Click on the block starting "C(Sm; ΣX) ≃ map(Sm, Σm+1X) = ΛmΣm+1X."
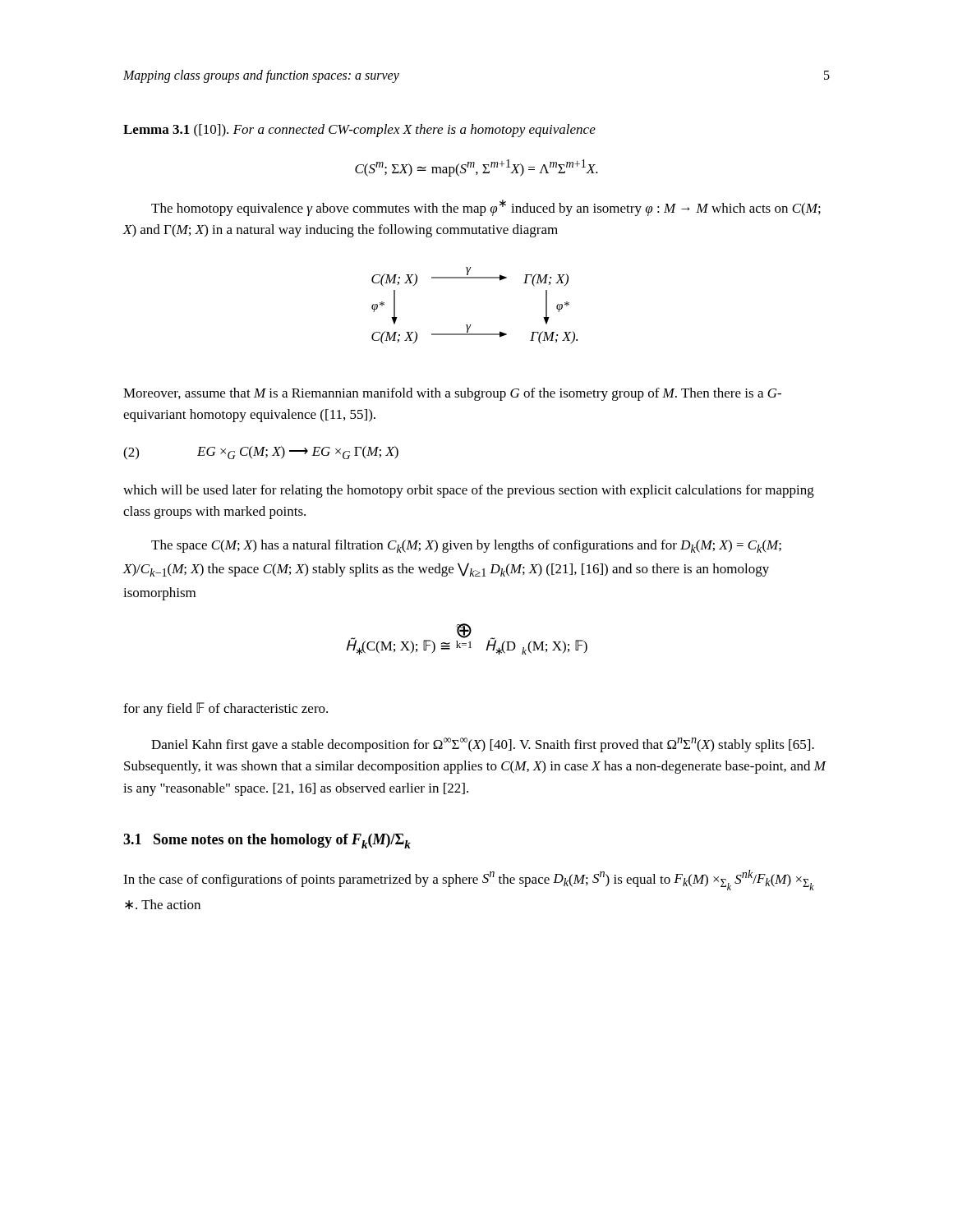 (476, 167)
